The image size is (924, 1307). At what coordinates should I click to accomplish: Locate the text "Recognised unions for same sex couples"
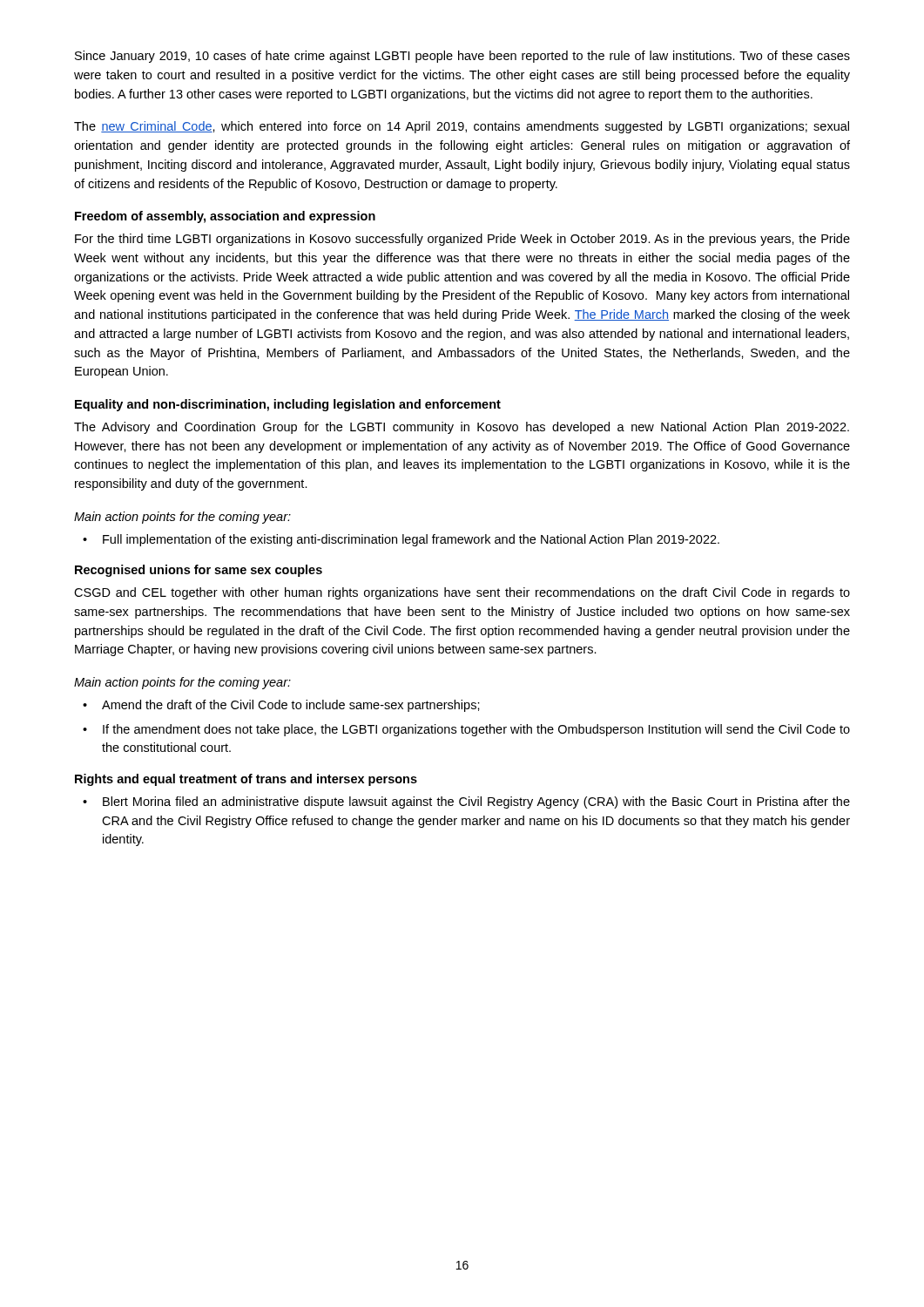(x=198, y=570)
